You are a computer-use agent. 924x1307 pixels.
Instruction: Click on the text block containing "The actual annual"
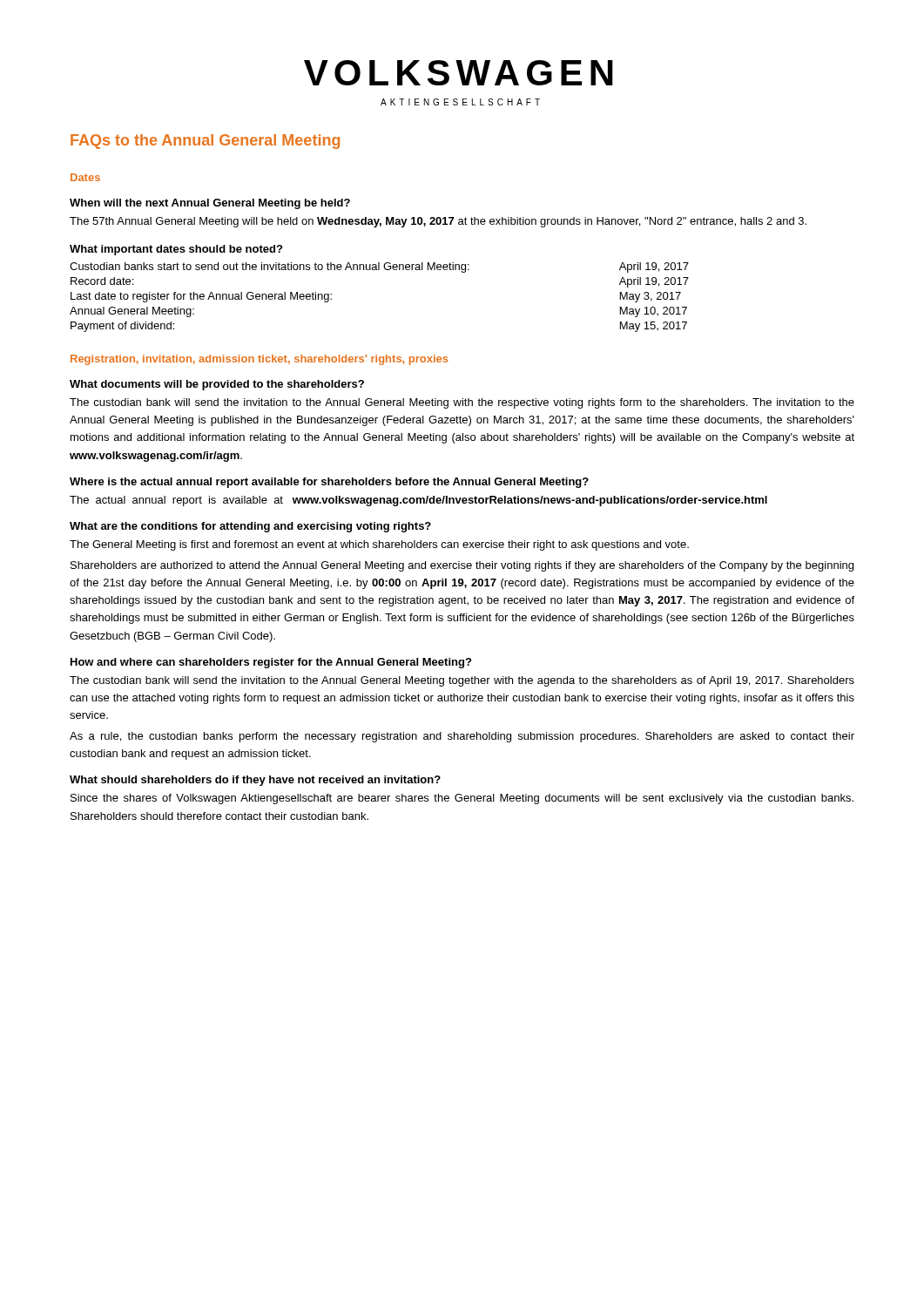[x=419, y=499]
